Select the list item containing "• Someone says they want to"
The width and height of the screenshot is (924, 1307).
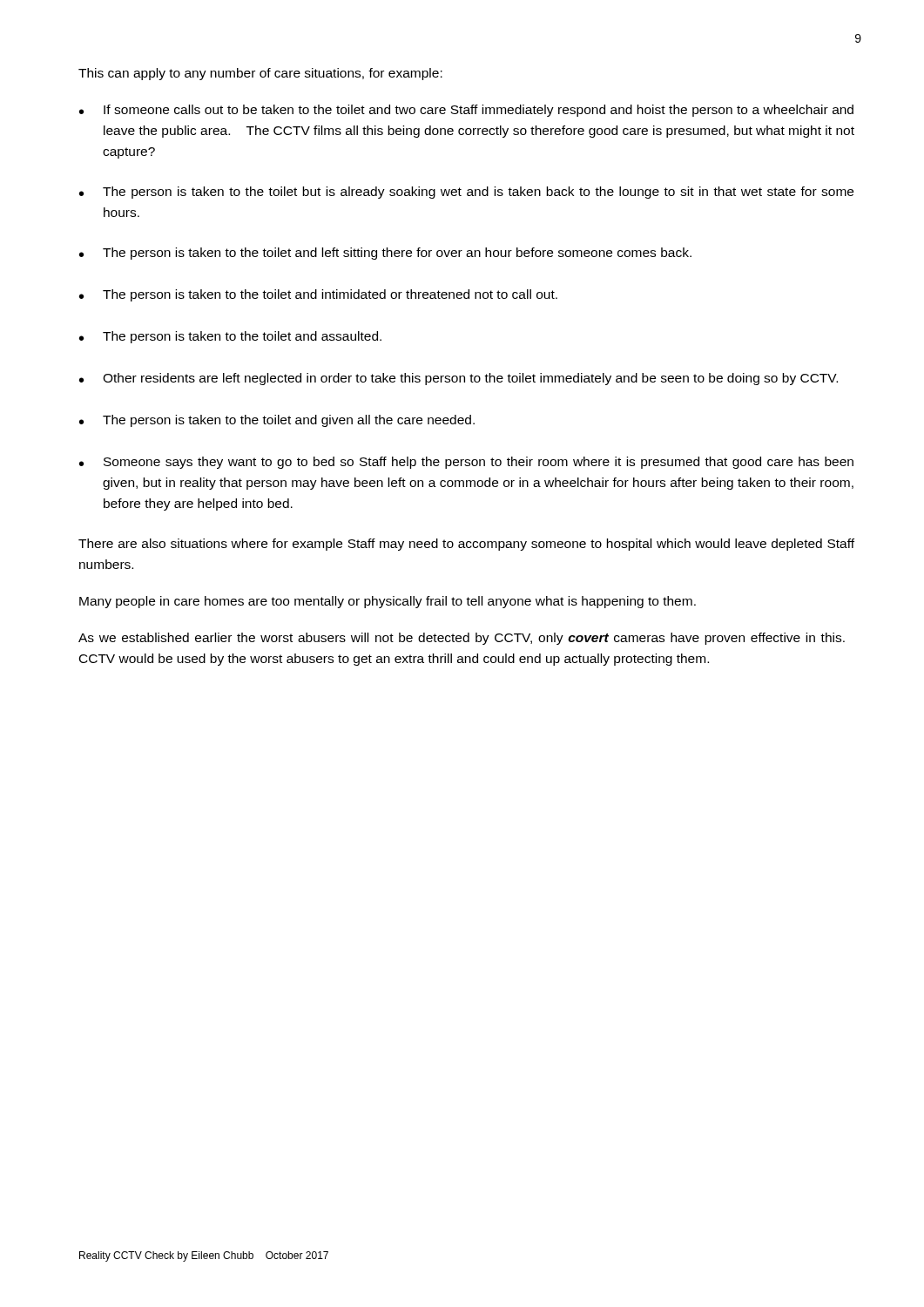[x=466, y=483]
